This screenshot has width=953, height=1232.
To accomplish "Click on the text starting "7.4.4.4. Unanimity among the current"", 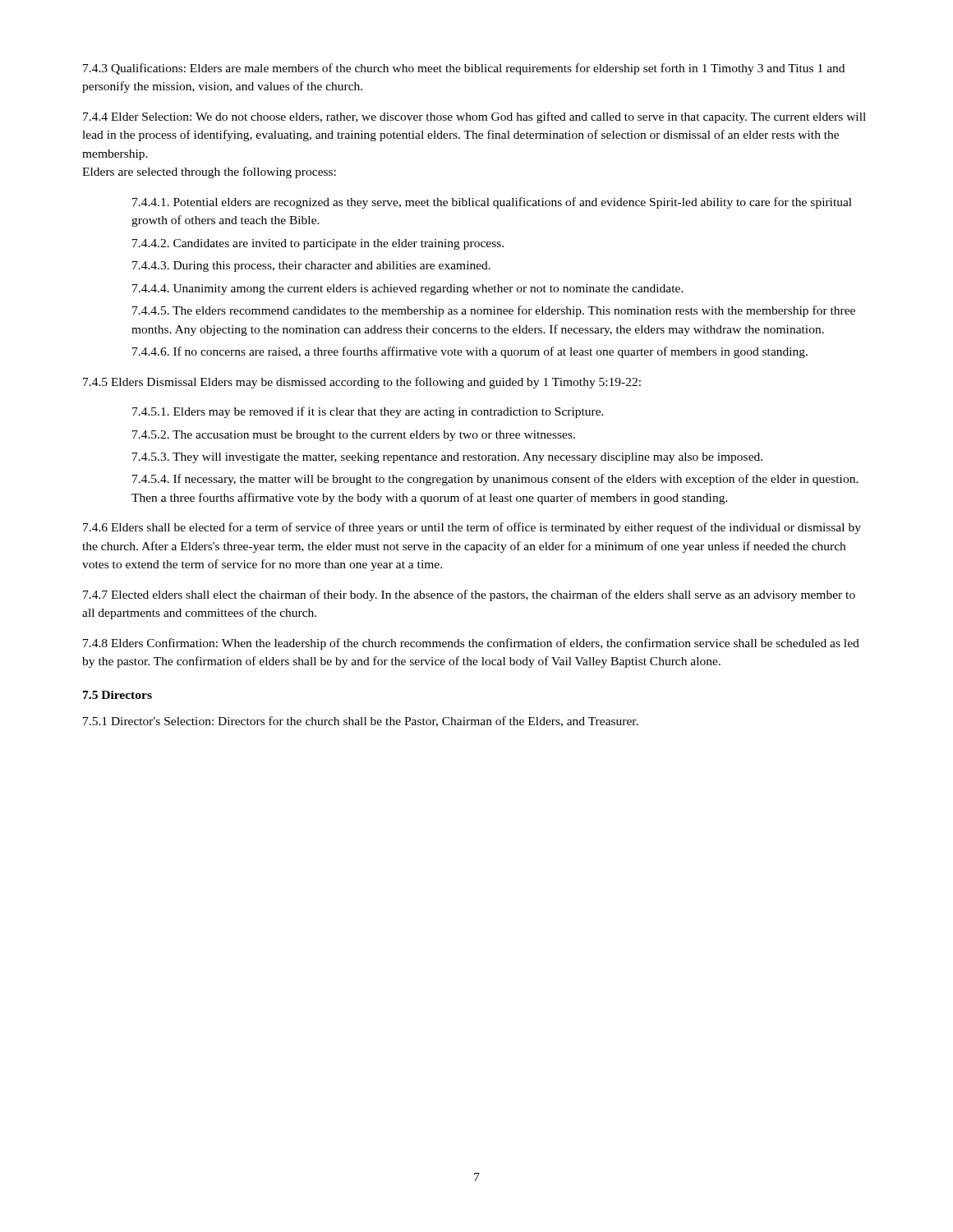I will tap(408, 288).
